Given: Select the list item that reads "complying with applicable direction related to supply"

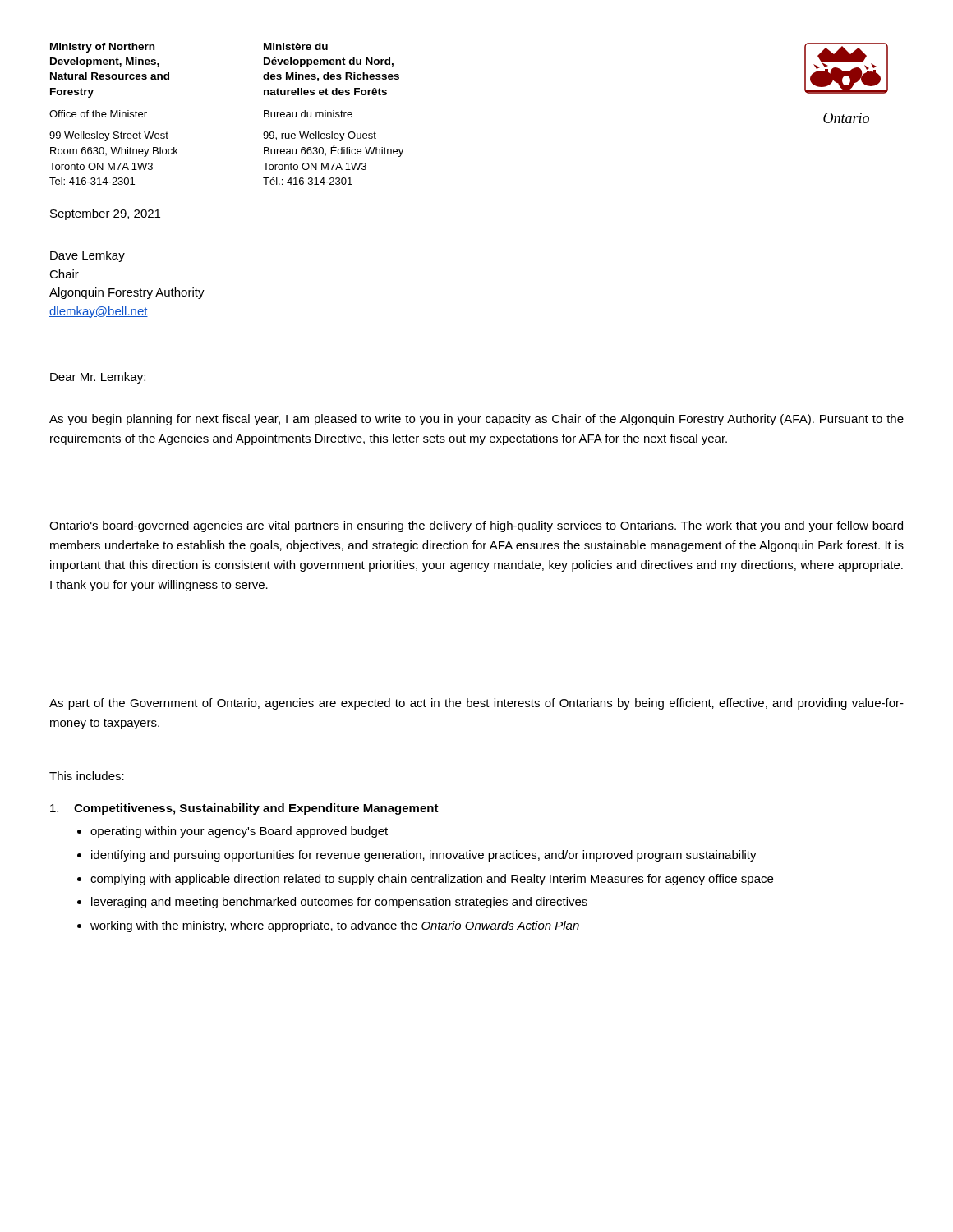Looking at the screenshot, I should [432, 878].
